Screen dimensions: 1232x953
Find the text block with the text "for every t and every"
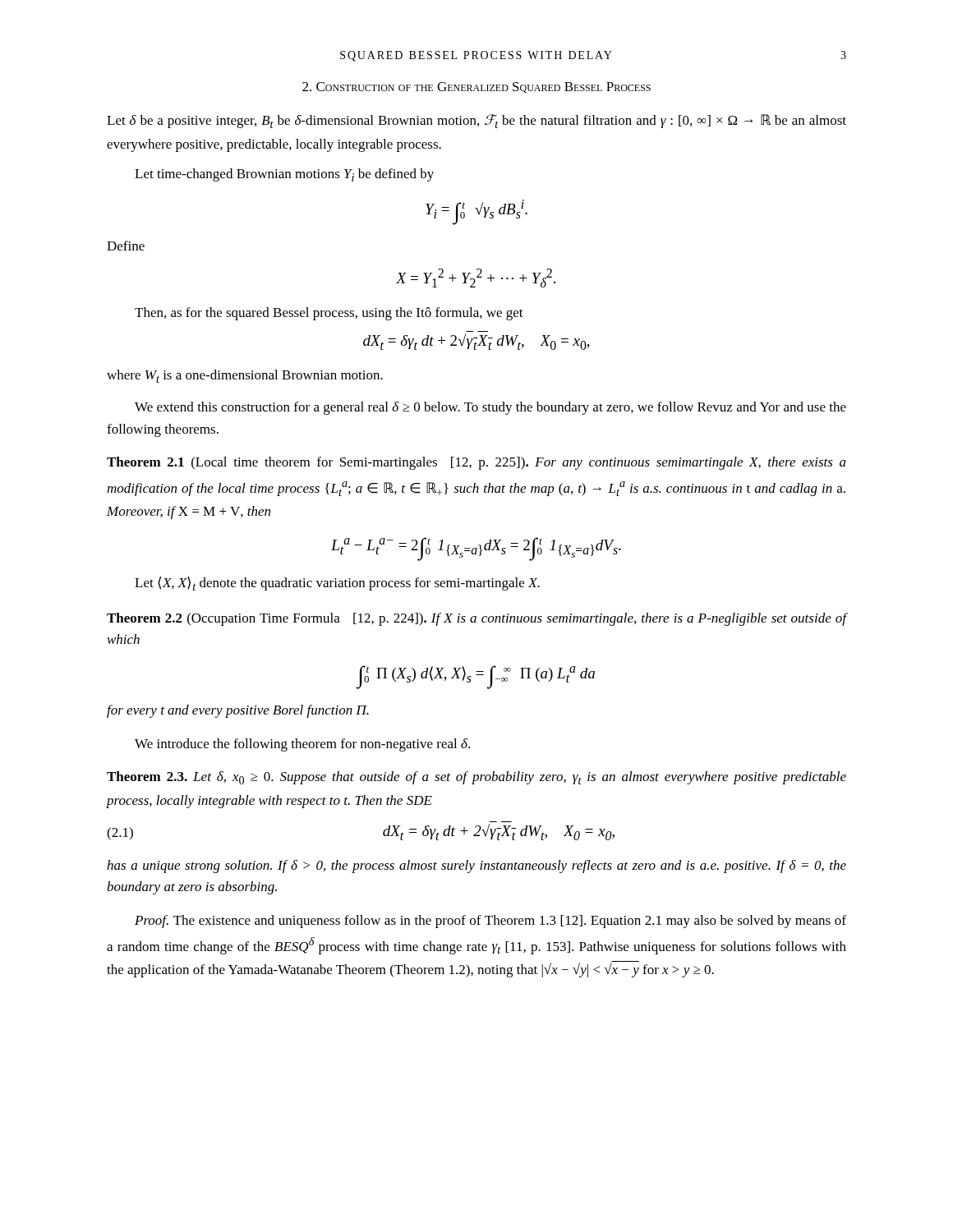tap(238, 710)
